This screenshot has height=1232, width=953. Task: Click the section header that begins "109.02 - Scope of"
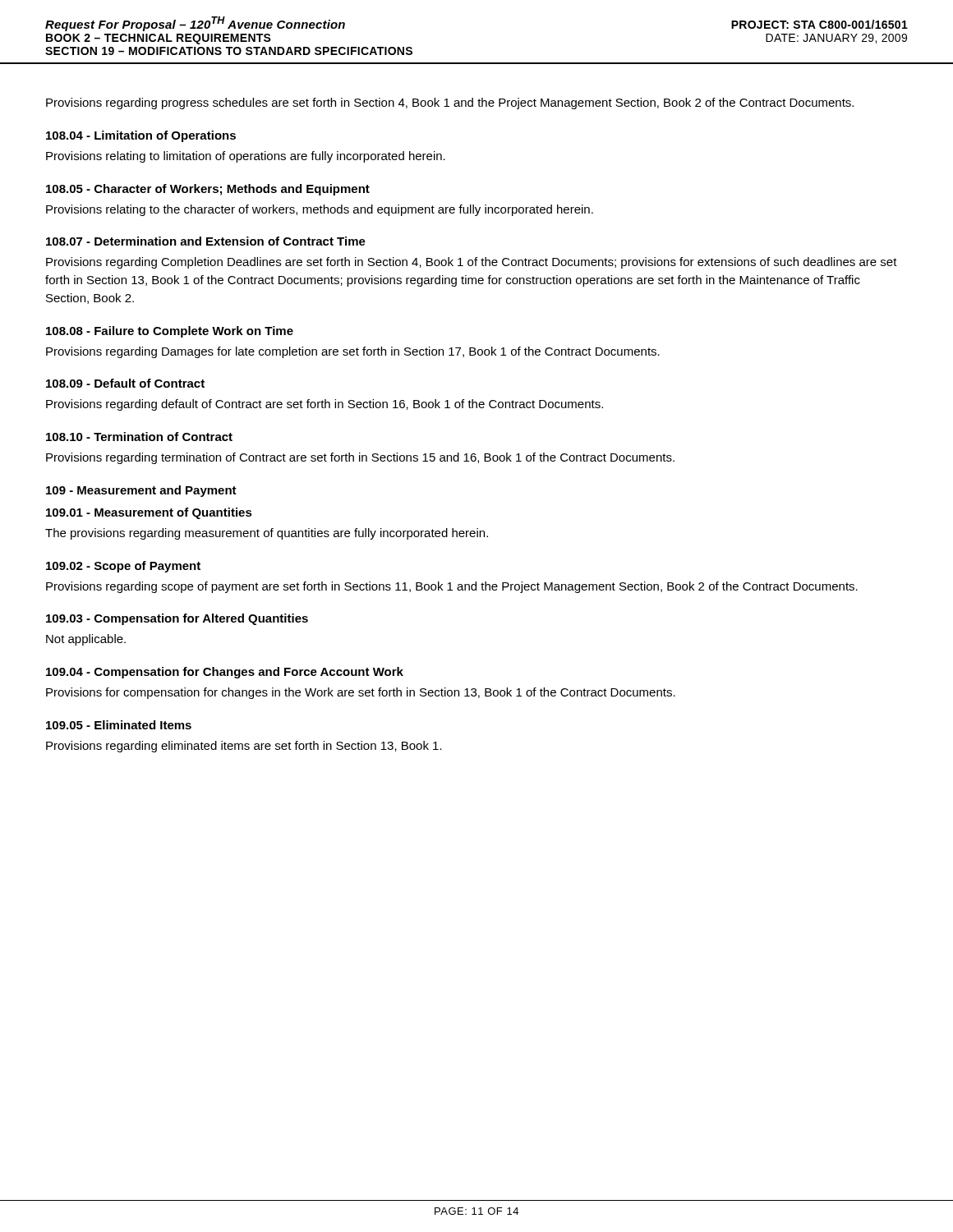pos(123,565)
